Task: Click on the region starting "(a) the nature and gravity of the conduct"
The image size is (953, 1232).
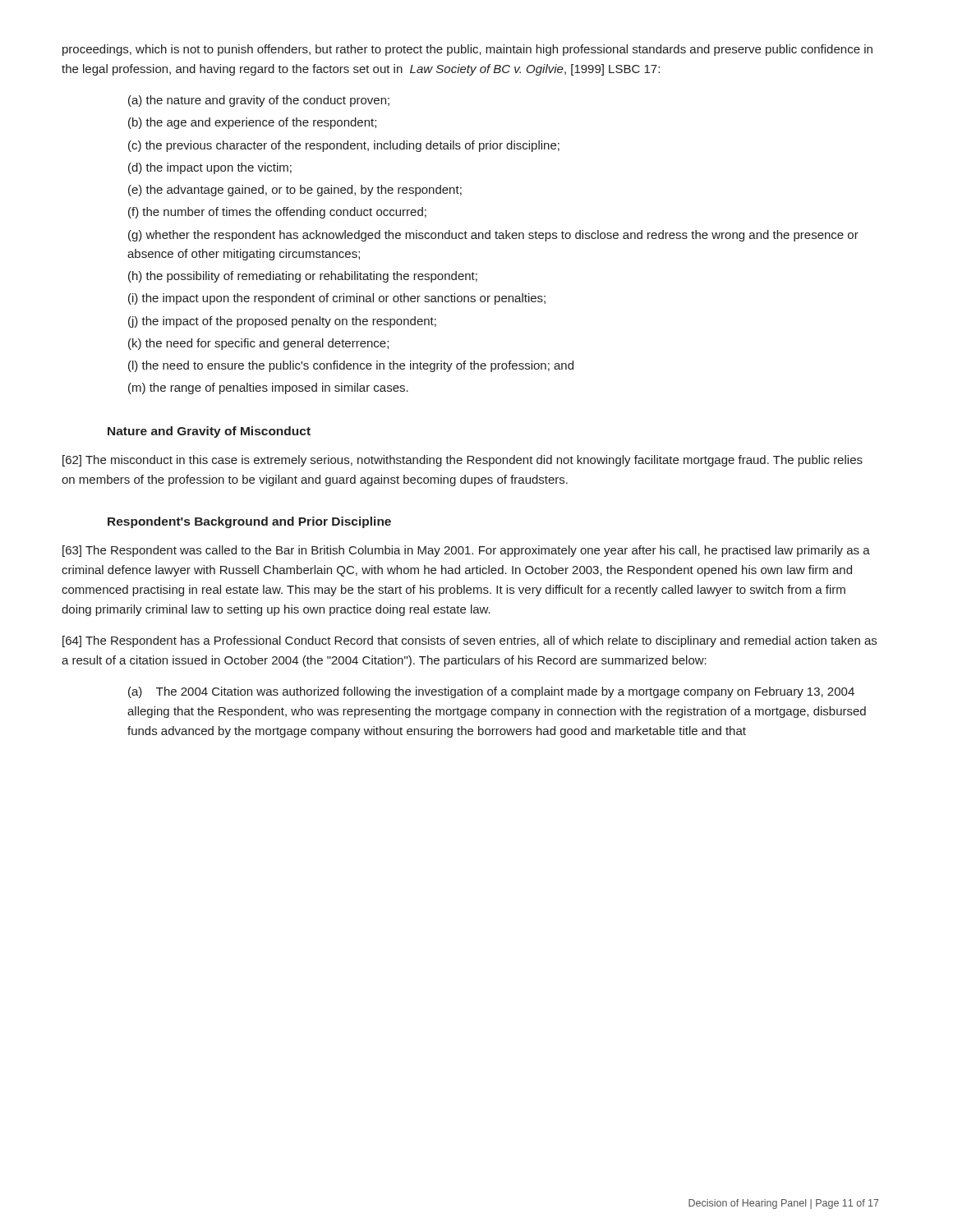Action: [259, 100]
